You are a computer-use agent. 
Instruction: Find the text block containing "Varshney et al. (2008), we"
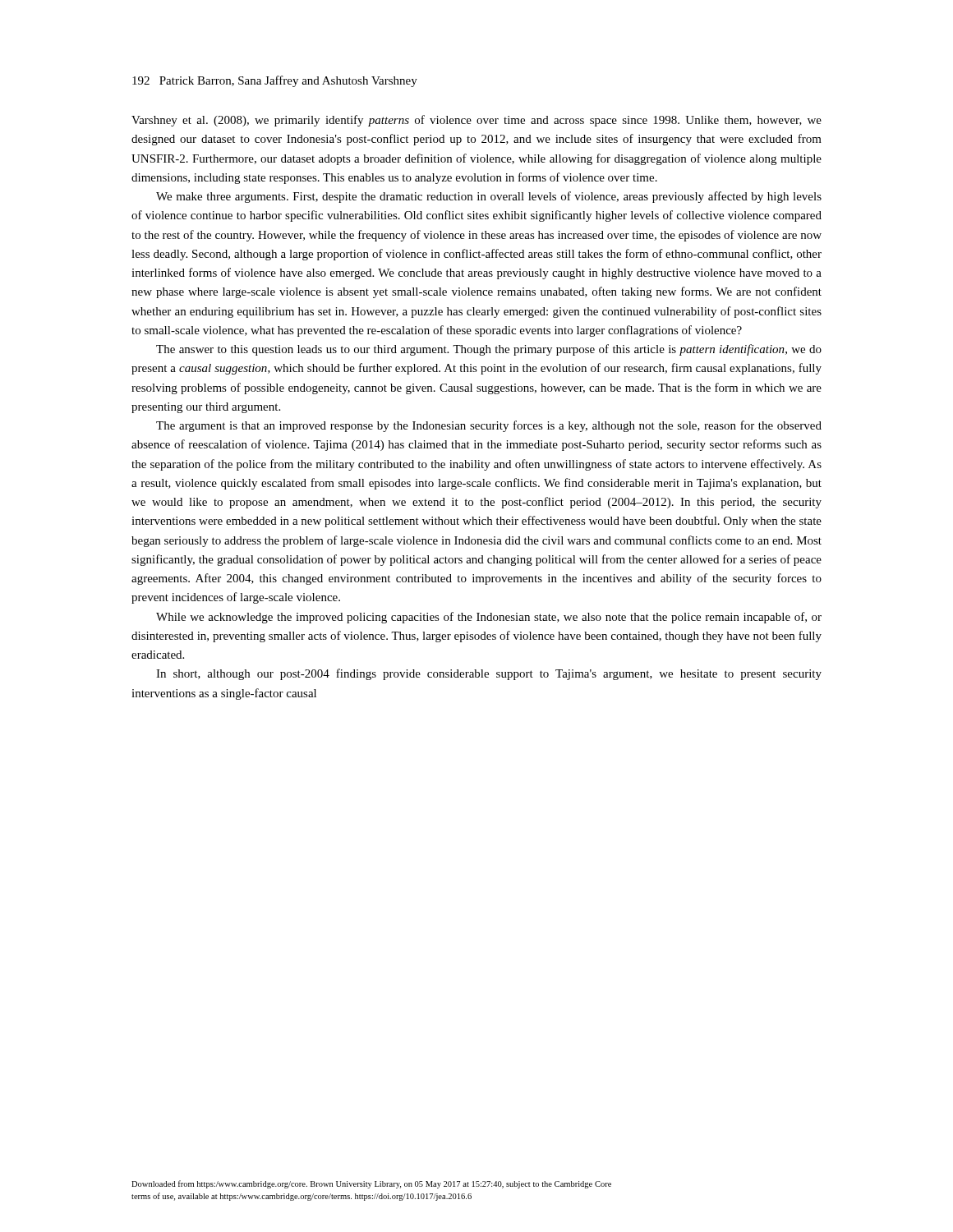click(476, 121)
